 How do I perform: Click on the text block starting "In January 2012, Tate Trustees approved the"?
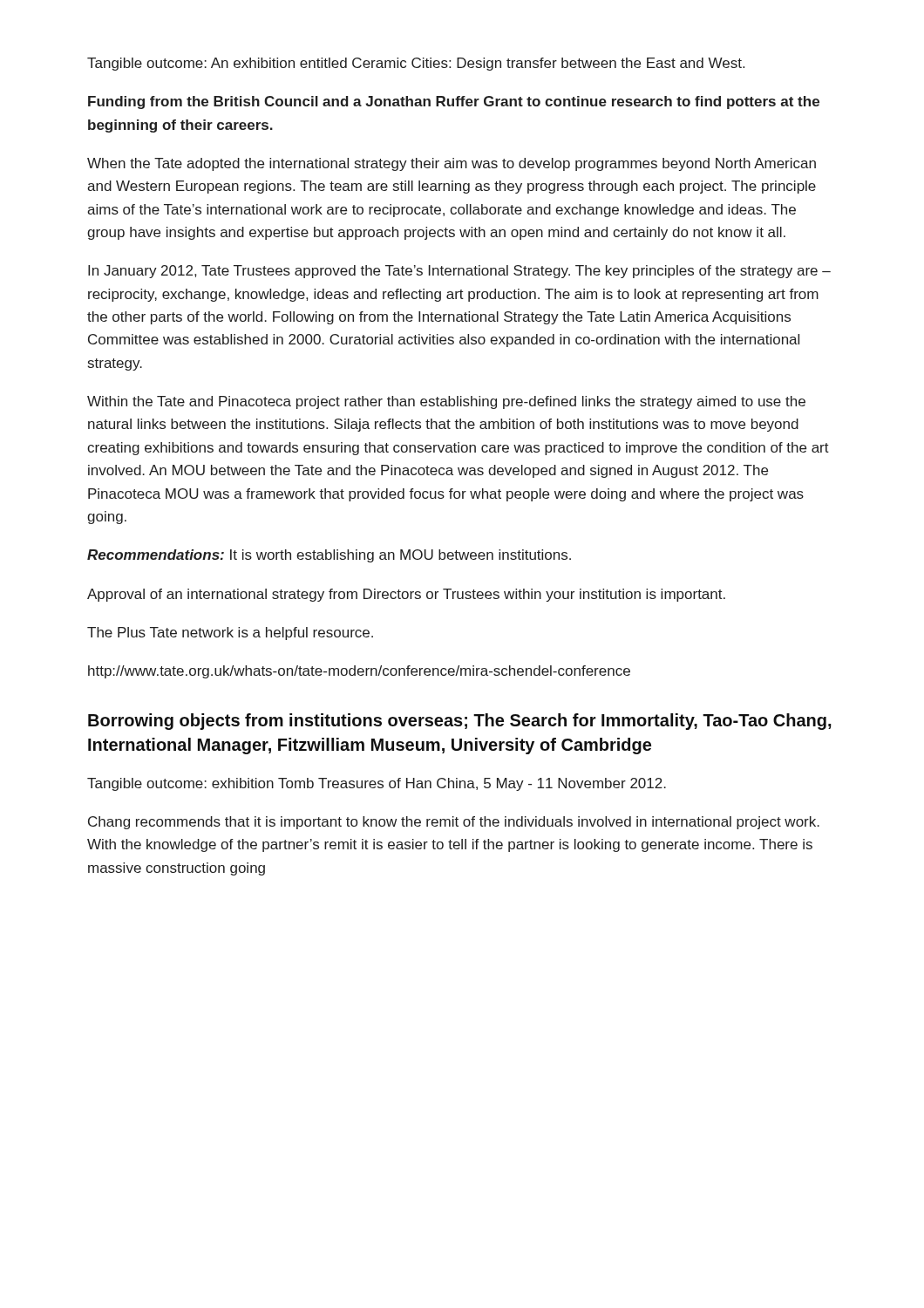[459, 317]
